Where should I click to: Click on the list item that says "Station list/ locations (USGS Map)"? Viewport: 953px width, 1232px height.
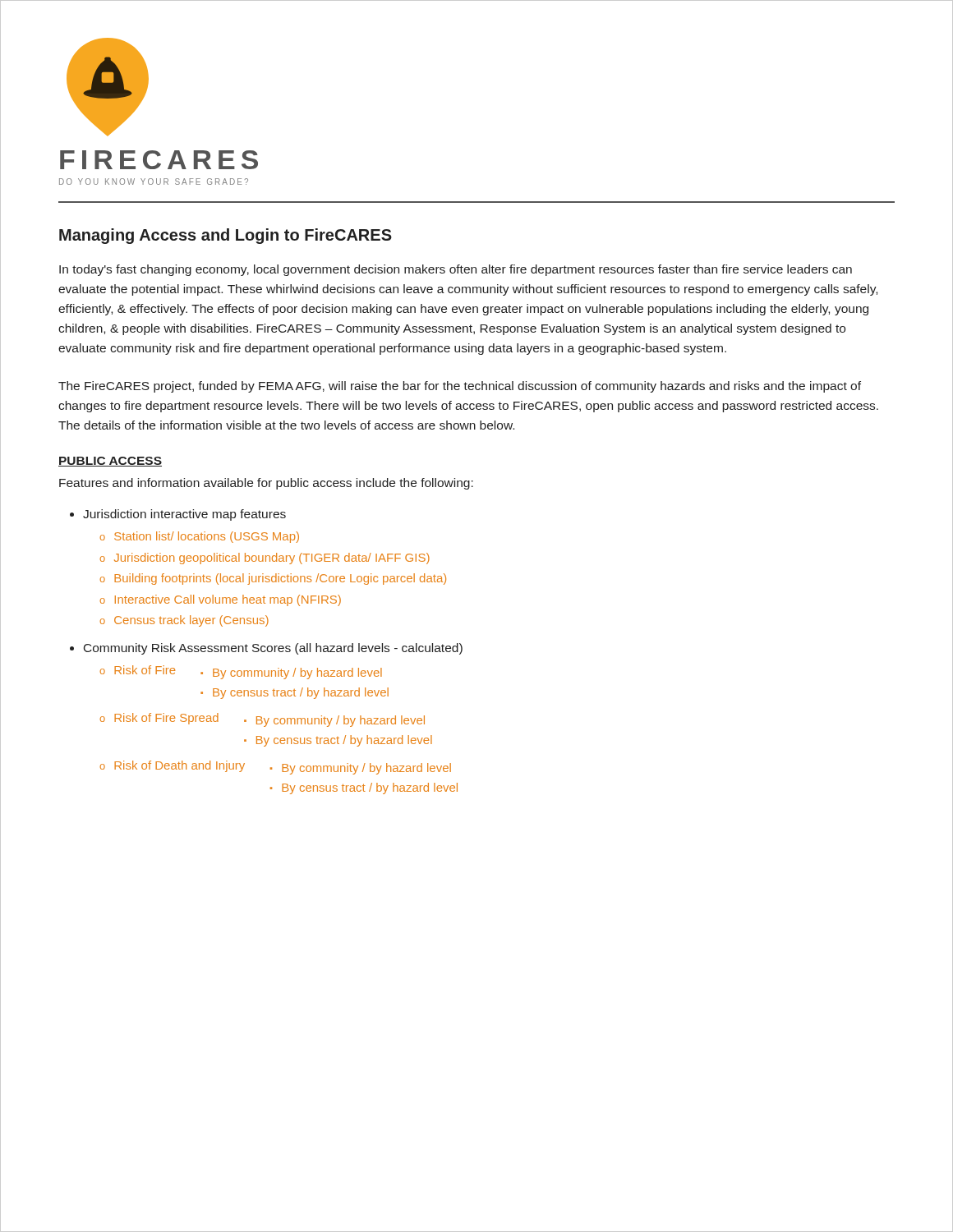tap(207, 536)
